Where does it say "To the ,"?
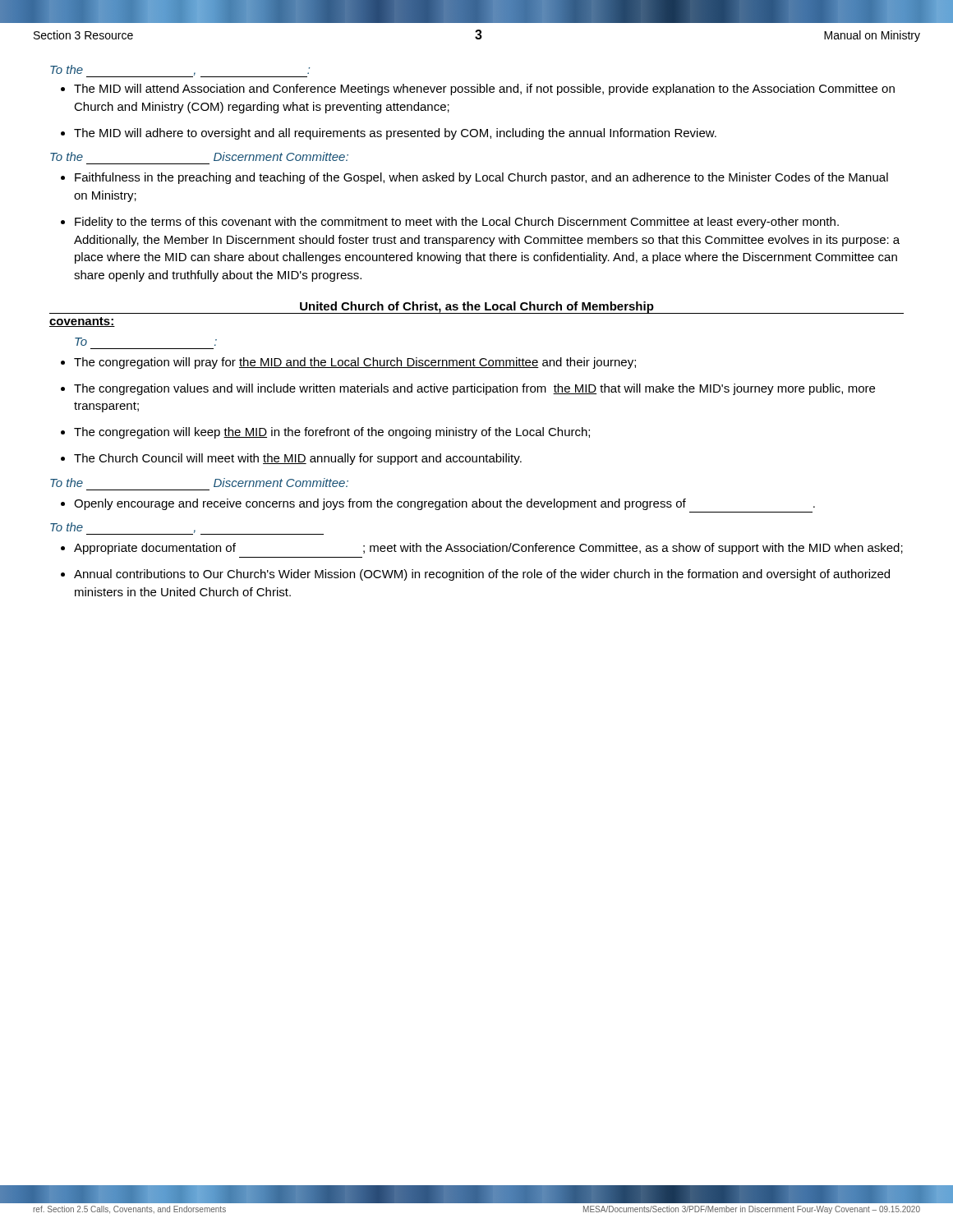 [x=186, y=527]
